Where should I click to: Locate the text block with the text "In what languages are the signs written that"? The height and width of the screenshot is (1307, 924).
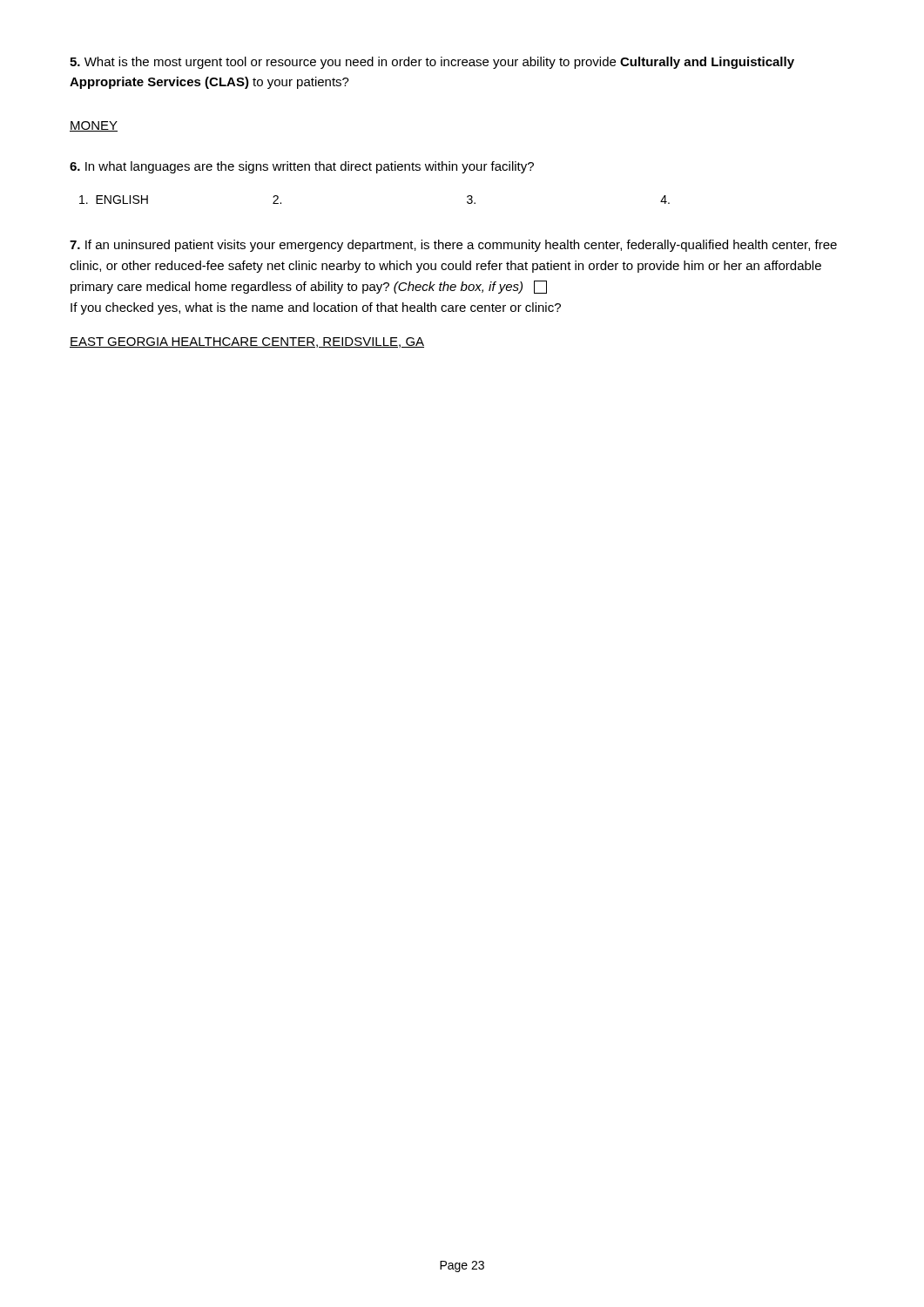pyautogui.click(x=302, y=166)
